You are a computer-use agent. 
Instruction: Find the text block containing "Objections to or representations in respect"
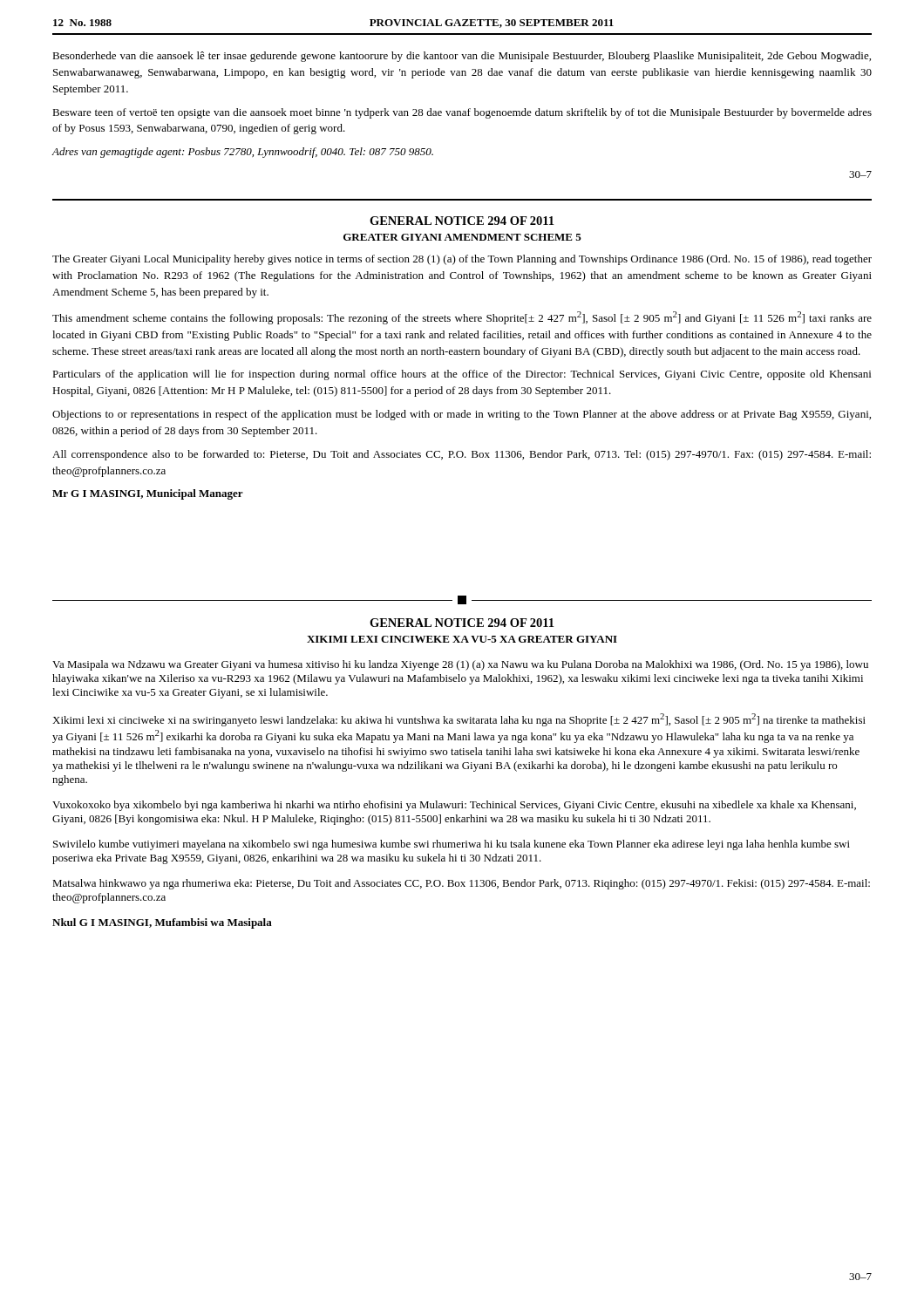(x=462, y=423)
